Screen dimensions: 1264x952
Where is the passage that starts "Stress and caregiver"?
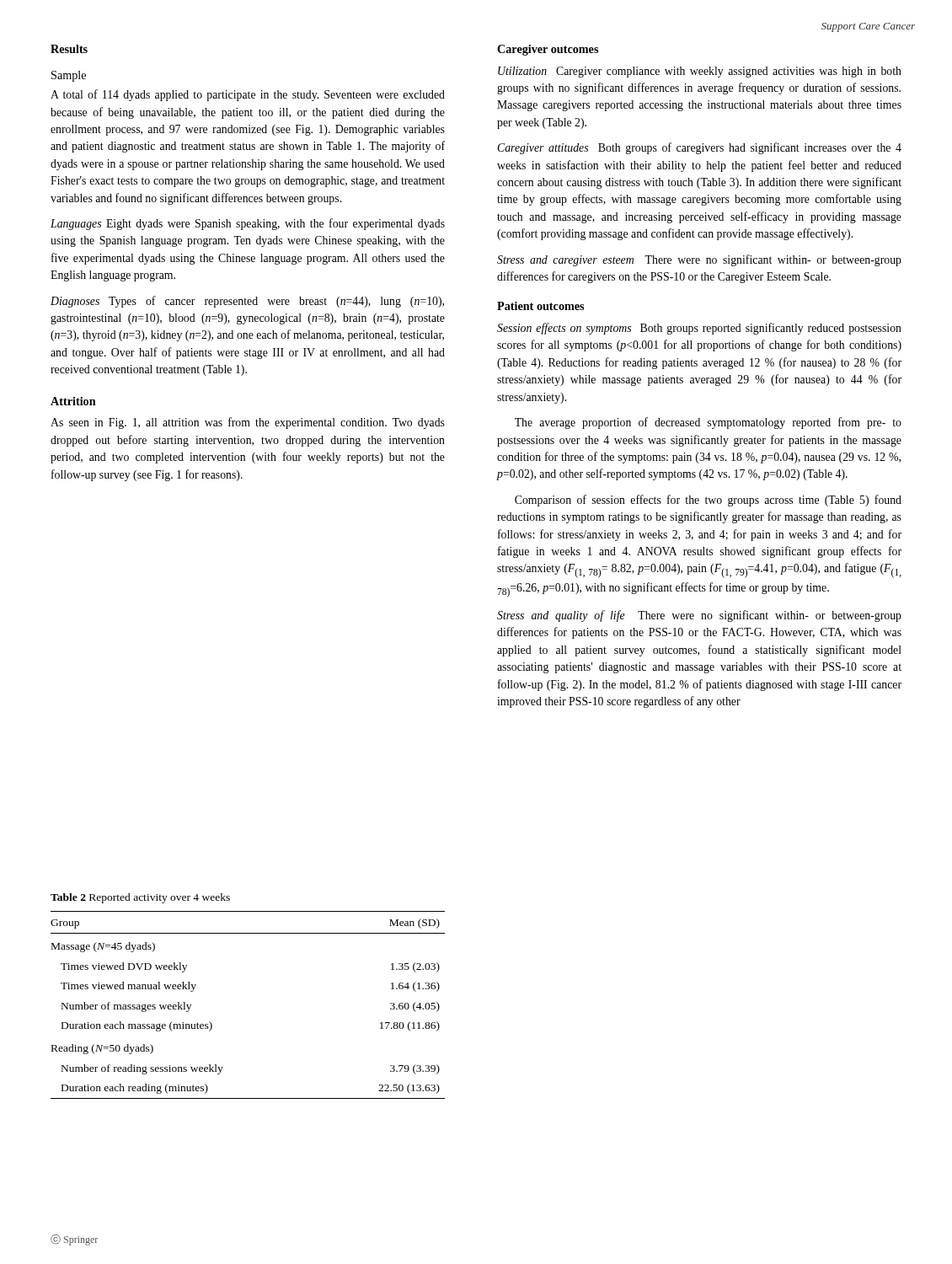[699, 269]
